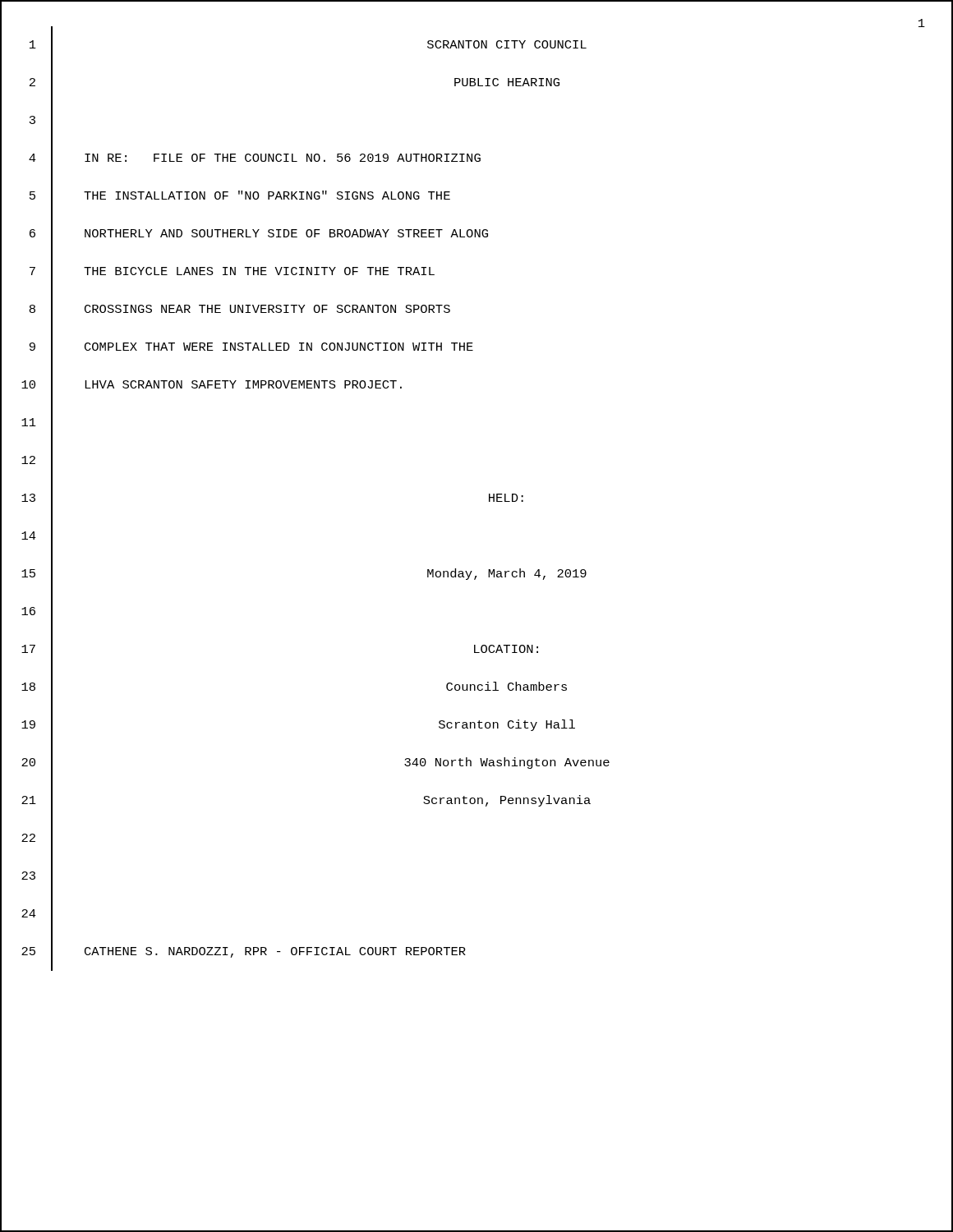The width and height of the screenshot is (953, 1232).
Task: Find the block on this page that starts "19 Scranton City"
Action: point(477,725)
